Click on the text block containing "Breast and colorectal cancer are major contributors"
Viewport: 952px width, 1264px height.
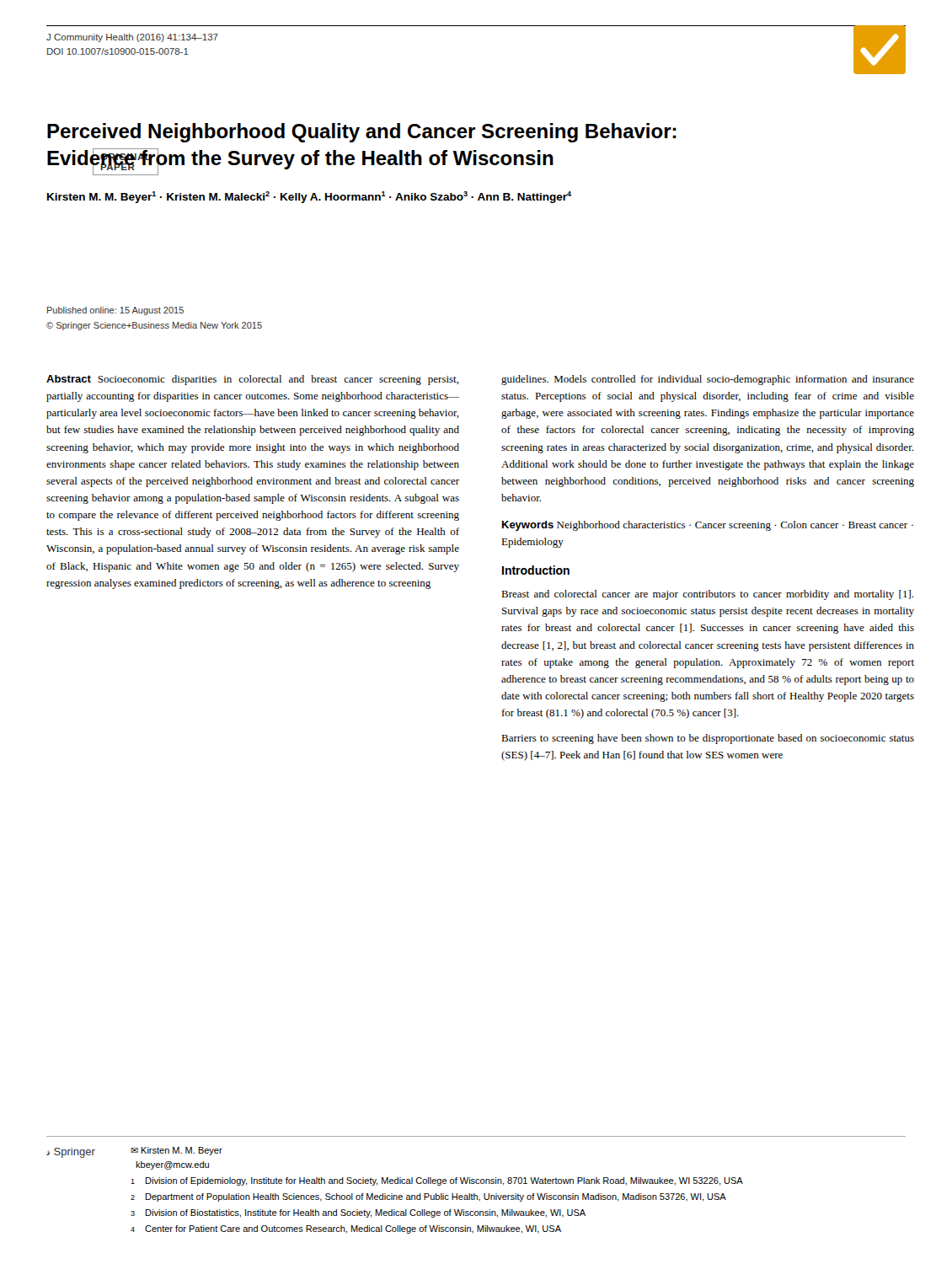coord(708,653)
